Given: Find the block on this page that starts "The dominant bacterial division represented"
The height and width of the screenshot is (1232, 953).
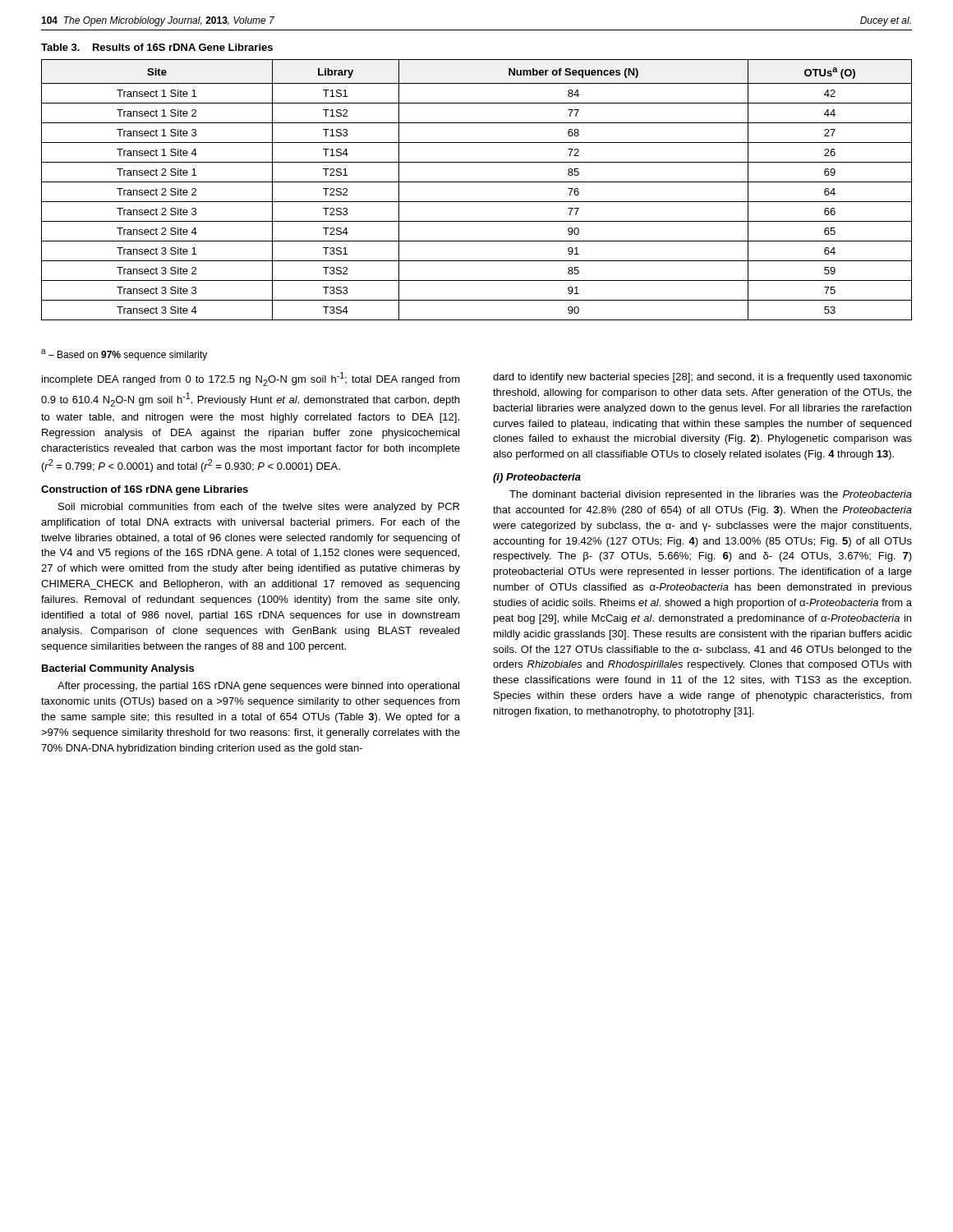Looking at the screenshot, I should pyautogui.click(x=702, y=603).
